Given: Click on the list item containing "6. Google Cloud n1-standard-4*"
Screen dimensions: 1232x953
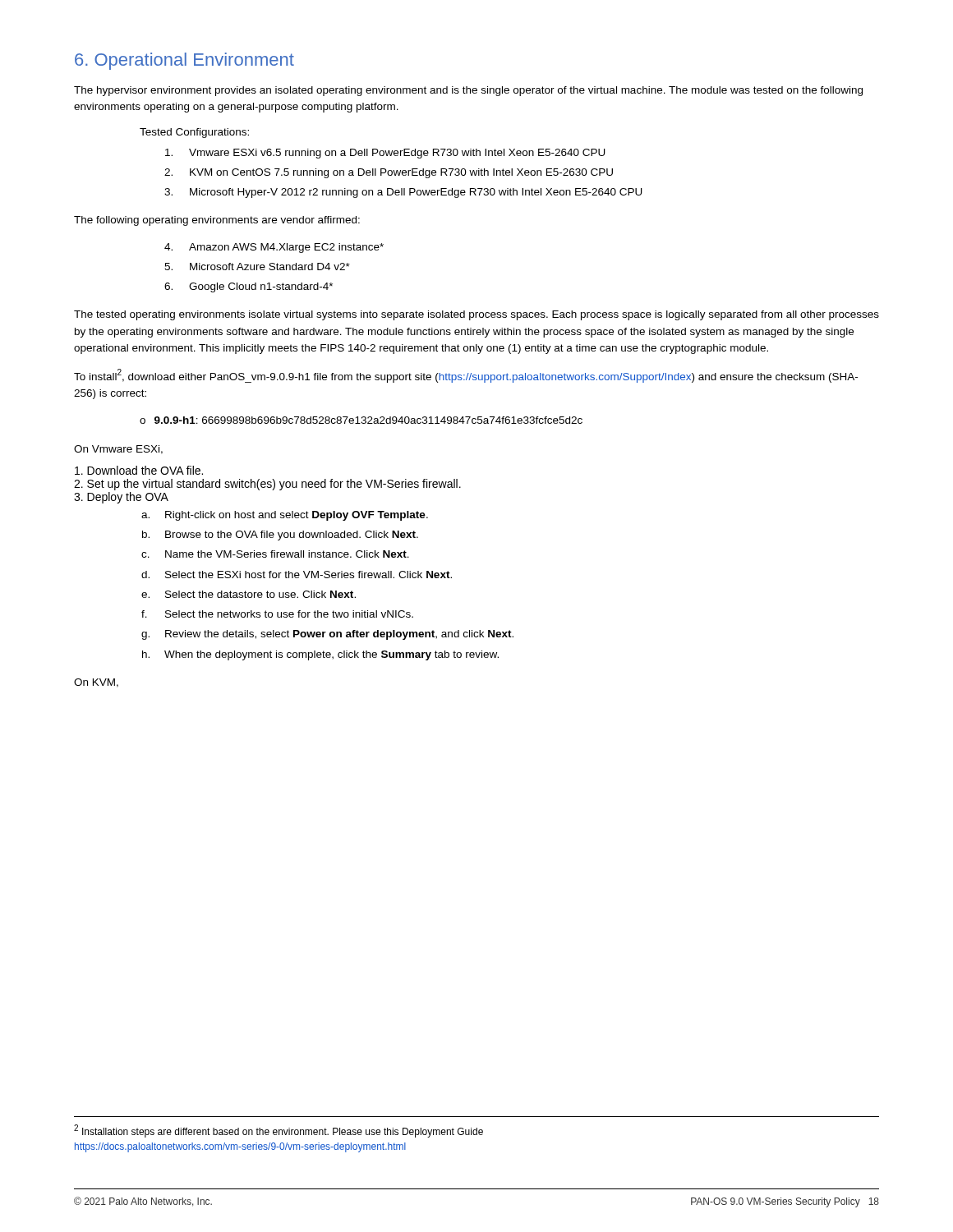Looking at the screenshot, I should [x=249, y=287].
